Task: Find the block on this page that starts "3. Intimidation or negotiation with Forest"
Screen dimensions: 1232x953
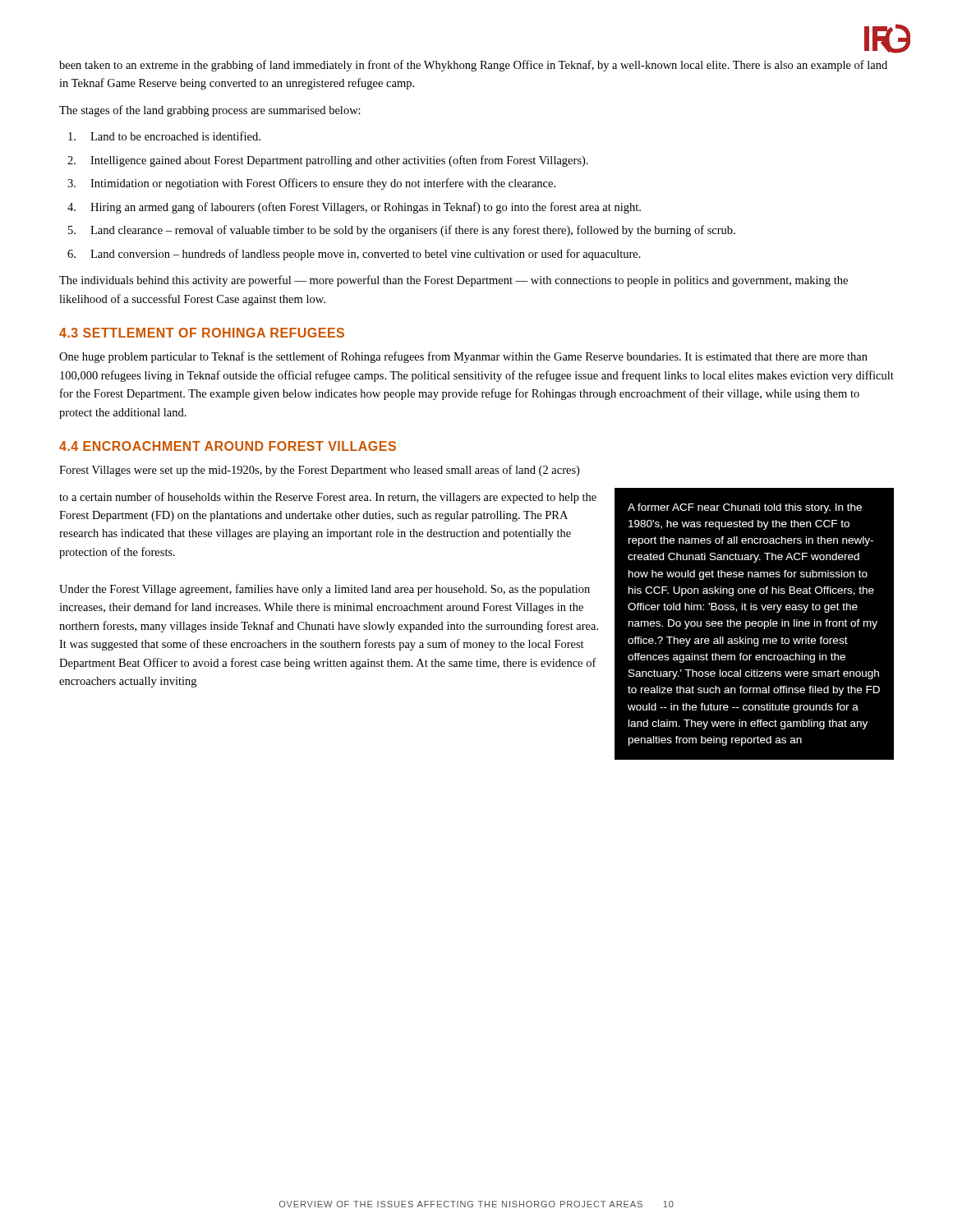Action: [x=481, y=184]
